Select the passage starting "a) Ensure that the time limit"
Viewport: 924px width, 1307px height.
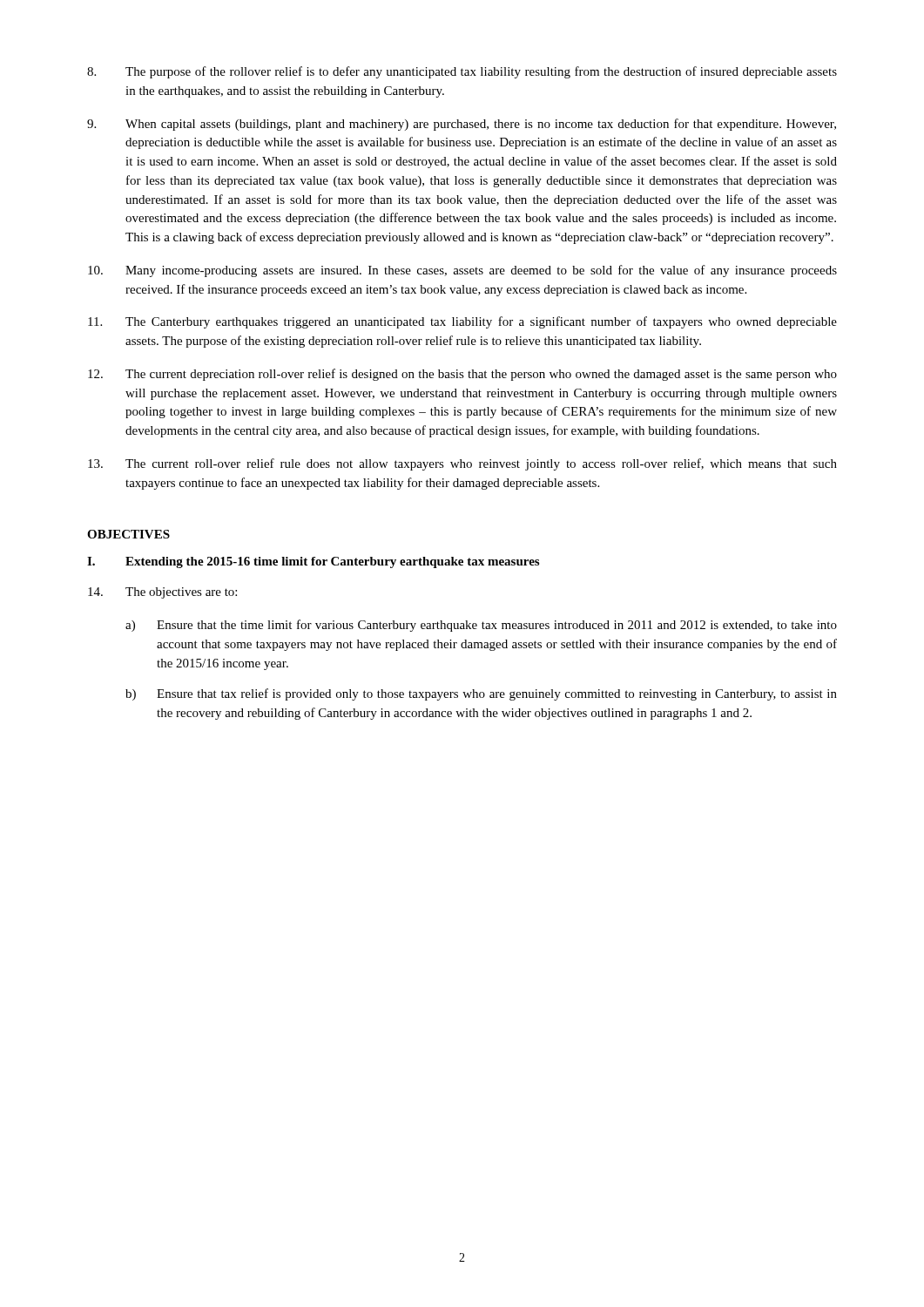(481, 644)
